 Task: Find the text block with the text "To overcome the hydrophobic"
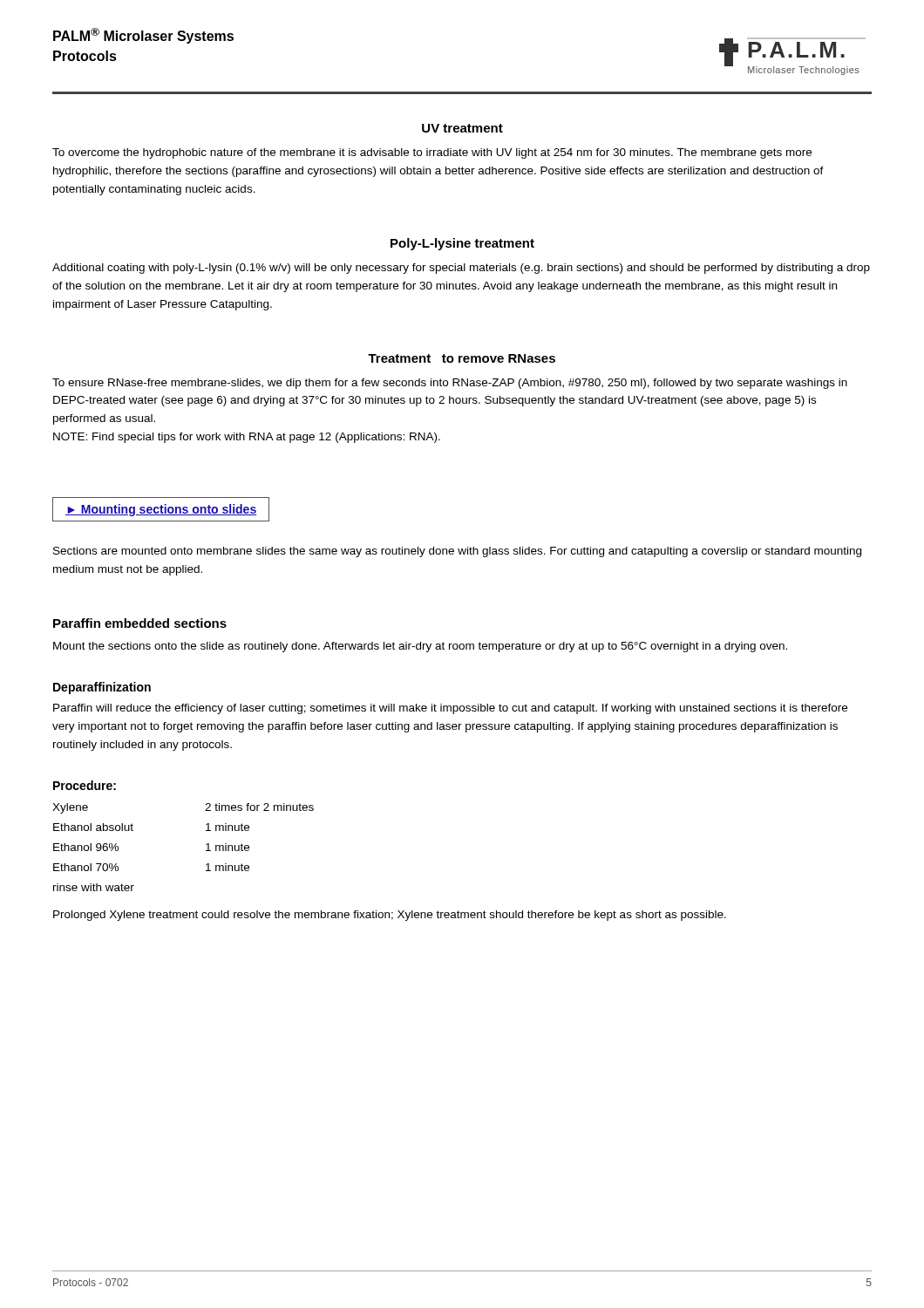pyautogui.click(x=438, y=170)
